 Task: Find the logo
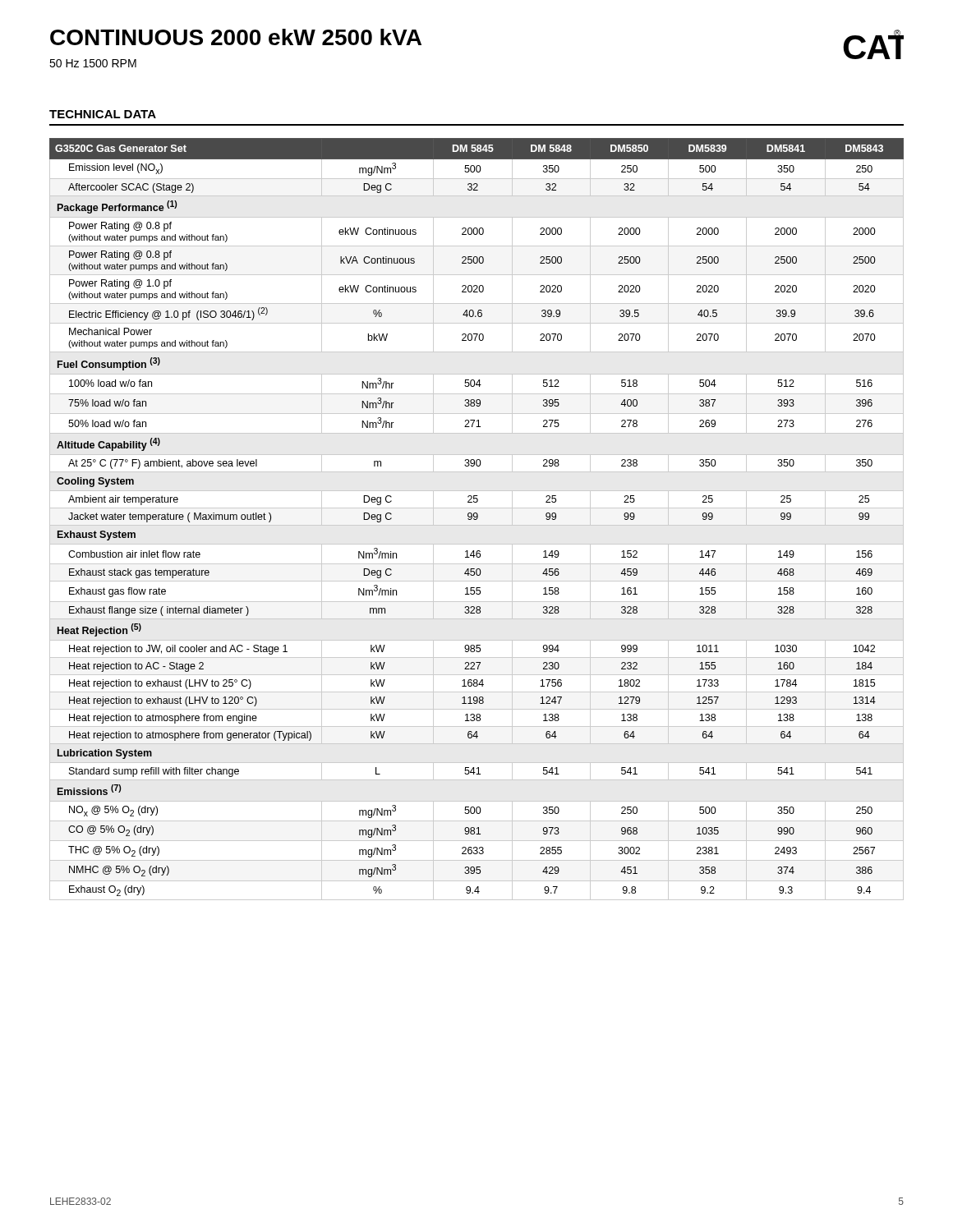point(871,47)
